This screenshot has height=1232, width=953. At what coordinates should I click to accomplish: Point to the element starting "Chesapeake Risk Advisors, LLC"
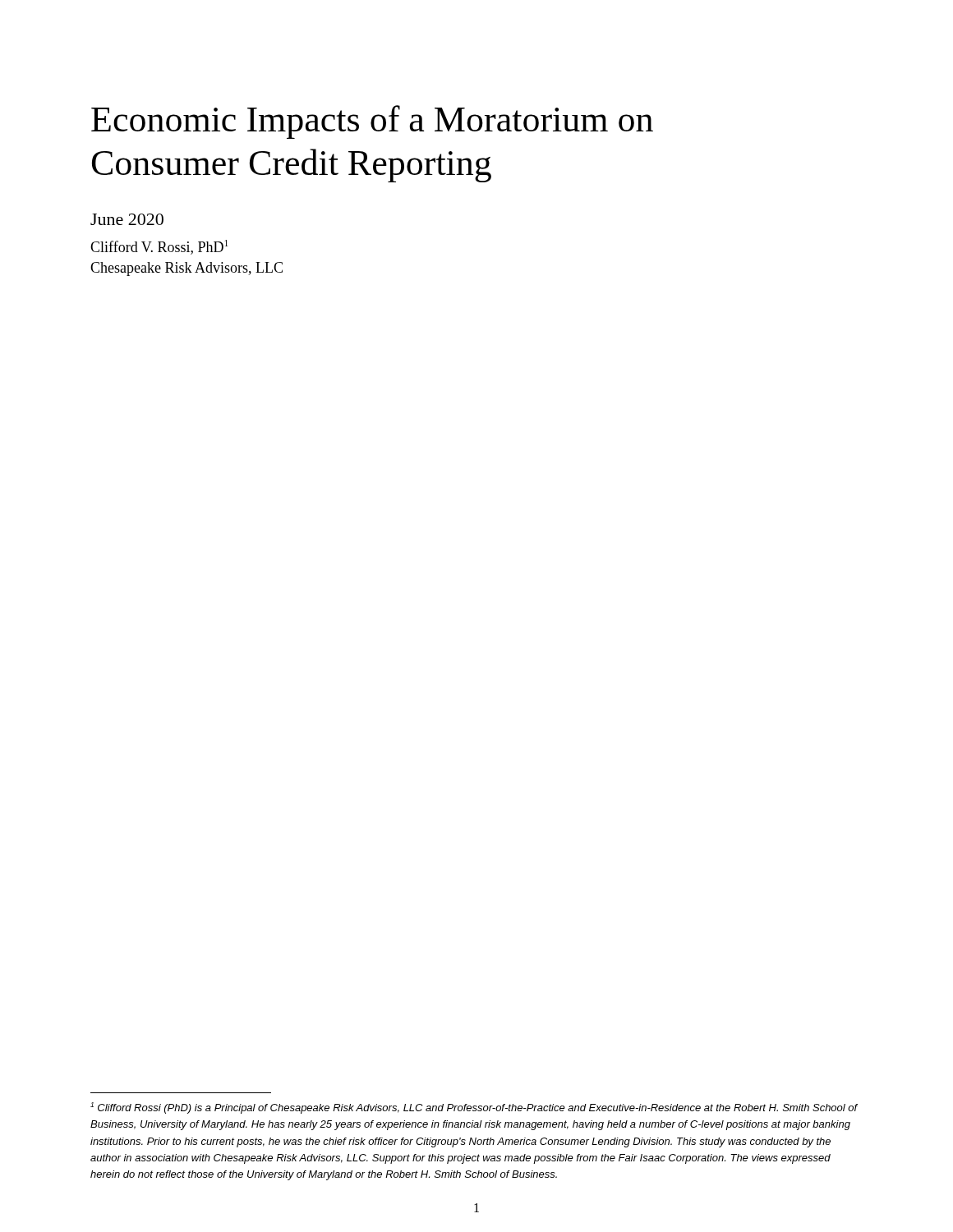(187, 267)
